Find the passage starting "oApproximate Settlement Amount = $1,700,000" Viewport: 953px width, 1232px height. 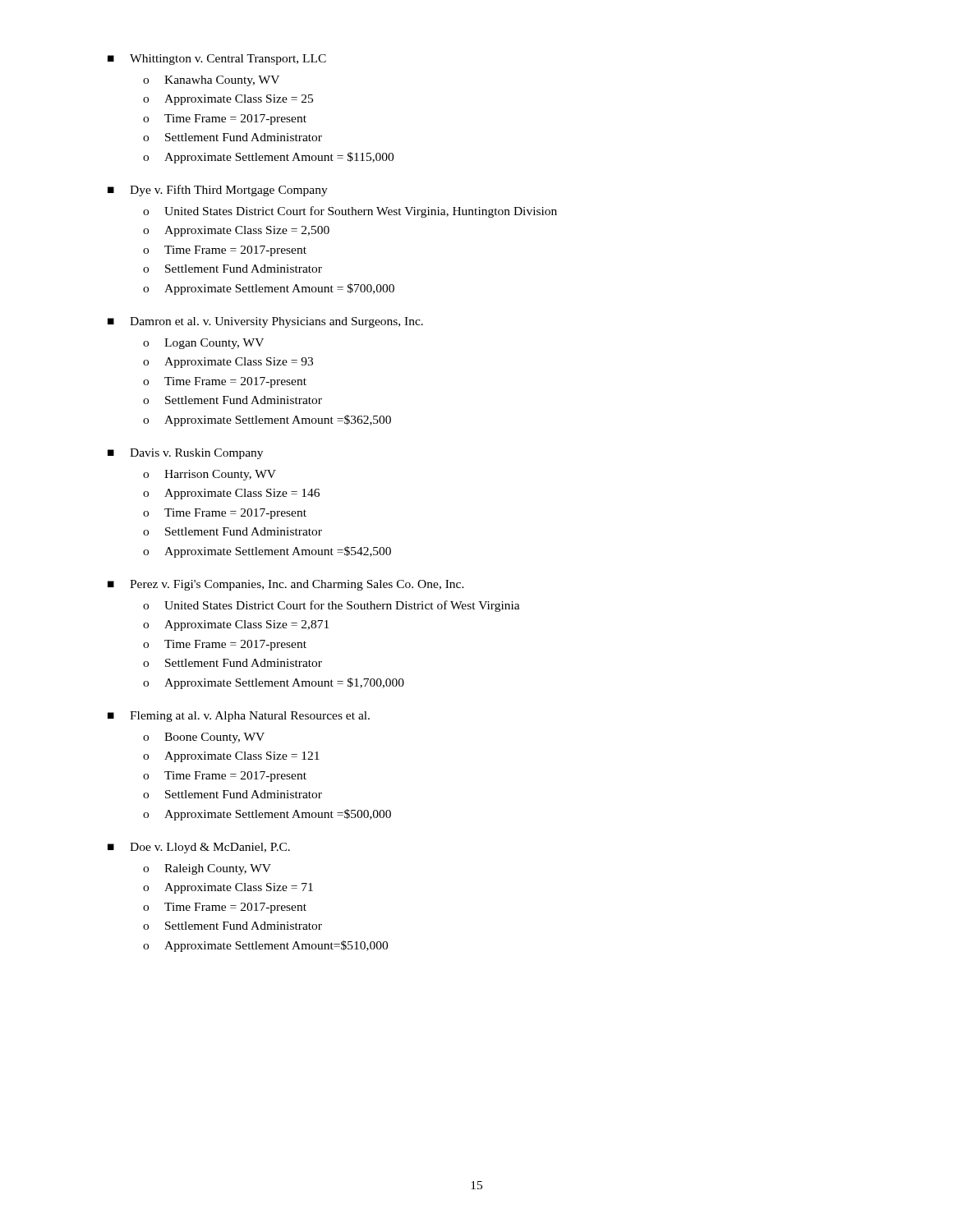tap(274, 682)
